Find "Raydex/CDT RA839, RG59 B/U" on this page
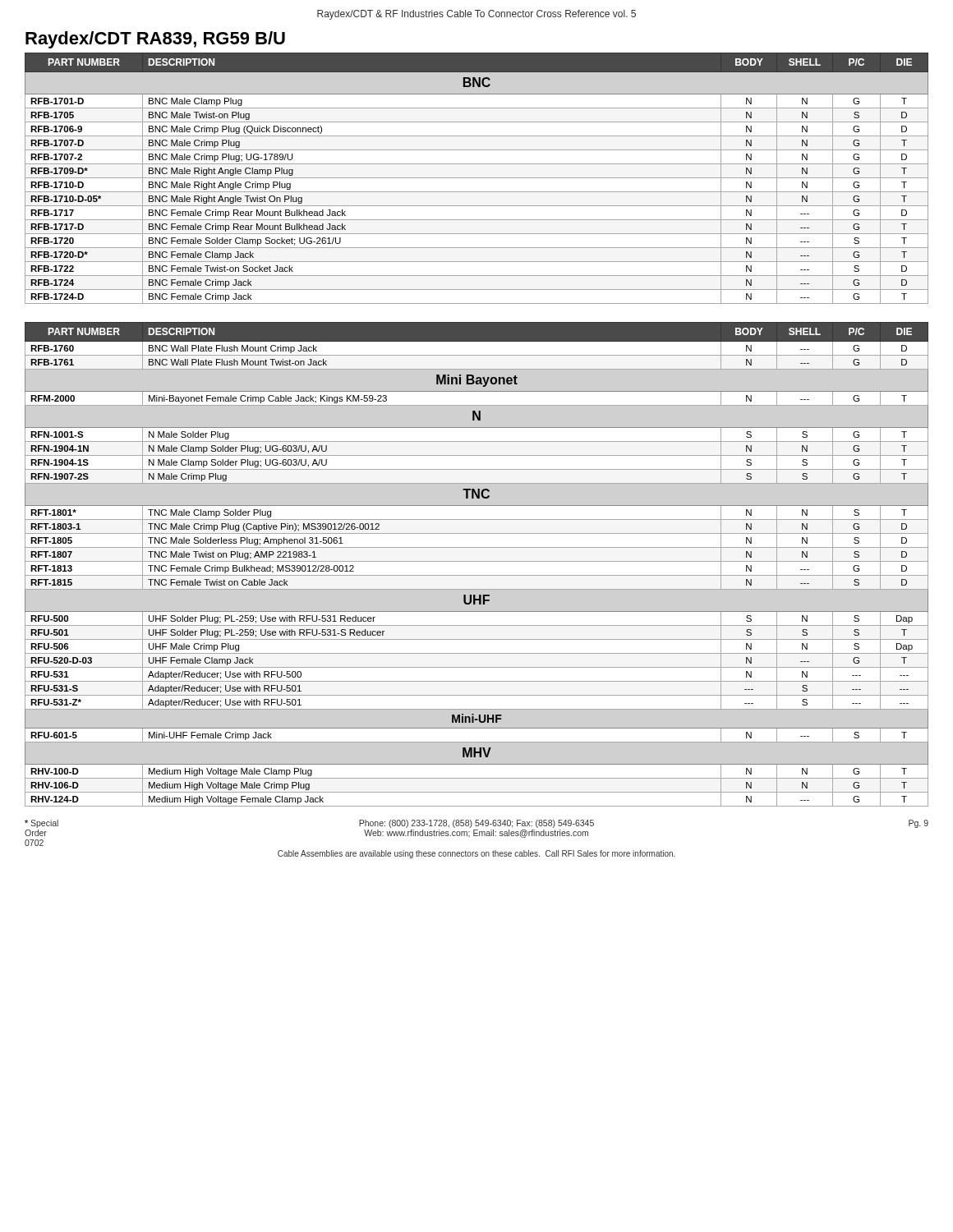This screenshot has height=1232, width=953. tap(155, 38)
